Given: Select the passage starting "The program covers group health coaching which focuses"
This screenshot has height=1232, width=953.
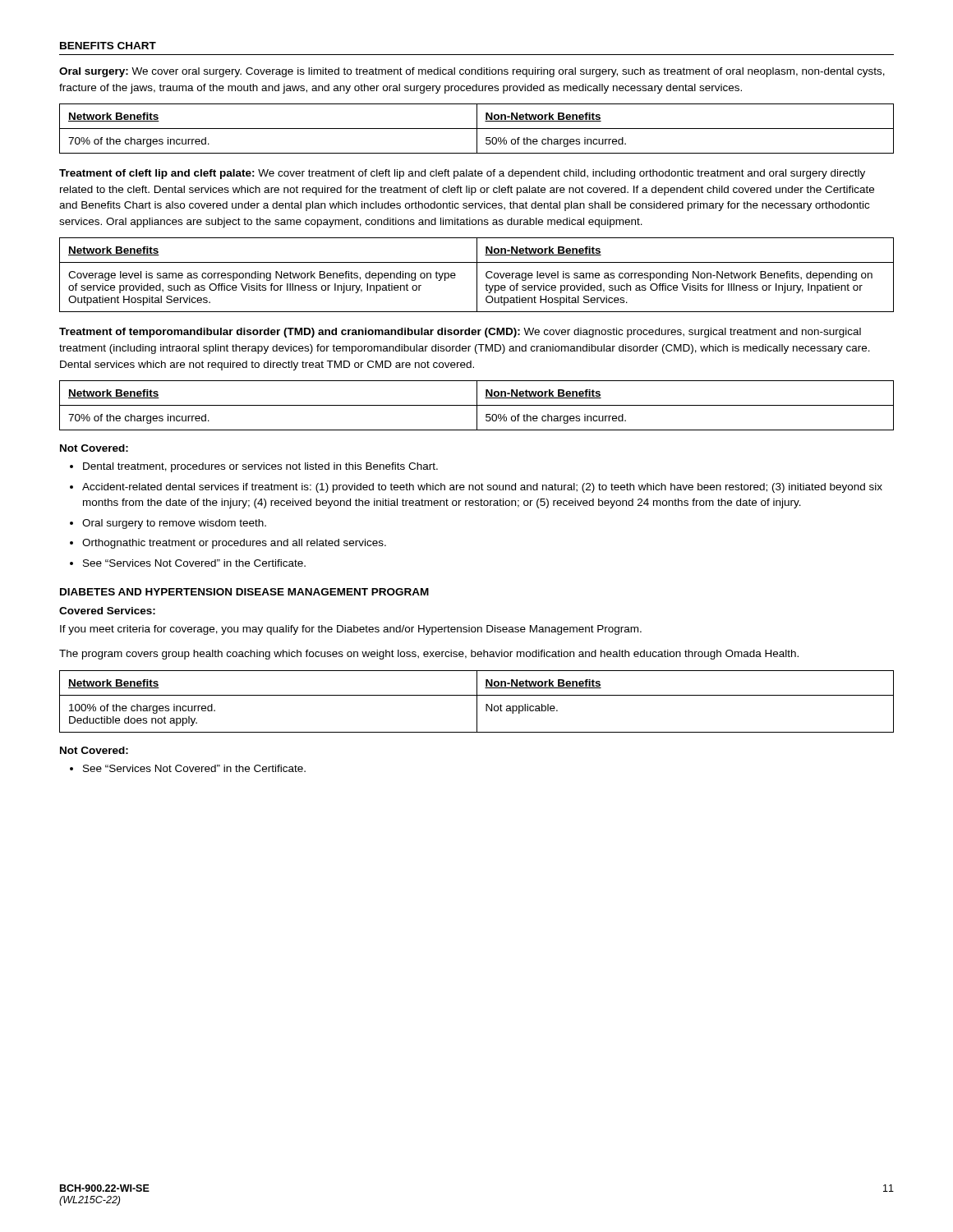Looking at the screenshot, I should point(429,653).
